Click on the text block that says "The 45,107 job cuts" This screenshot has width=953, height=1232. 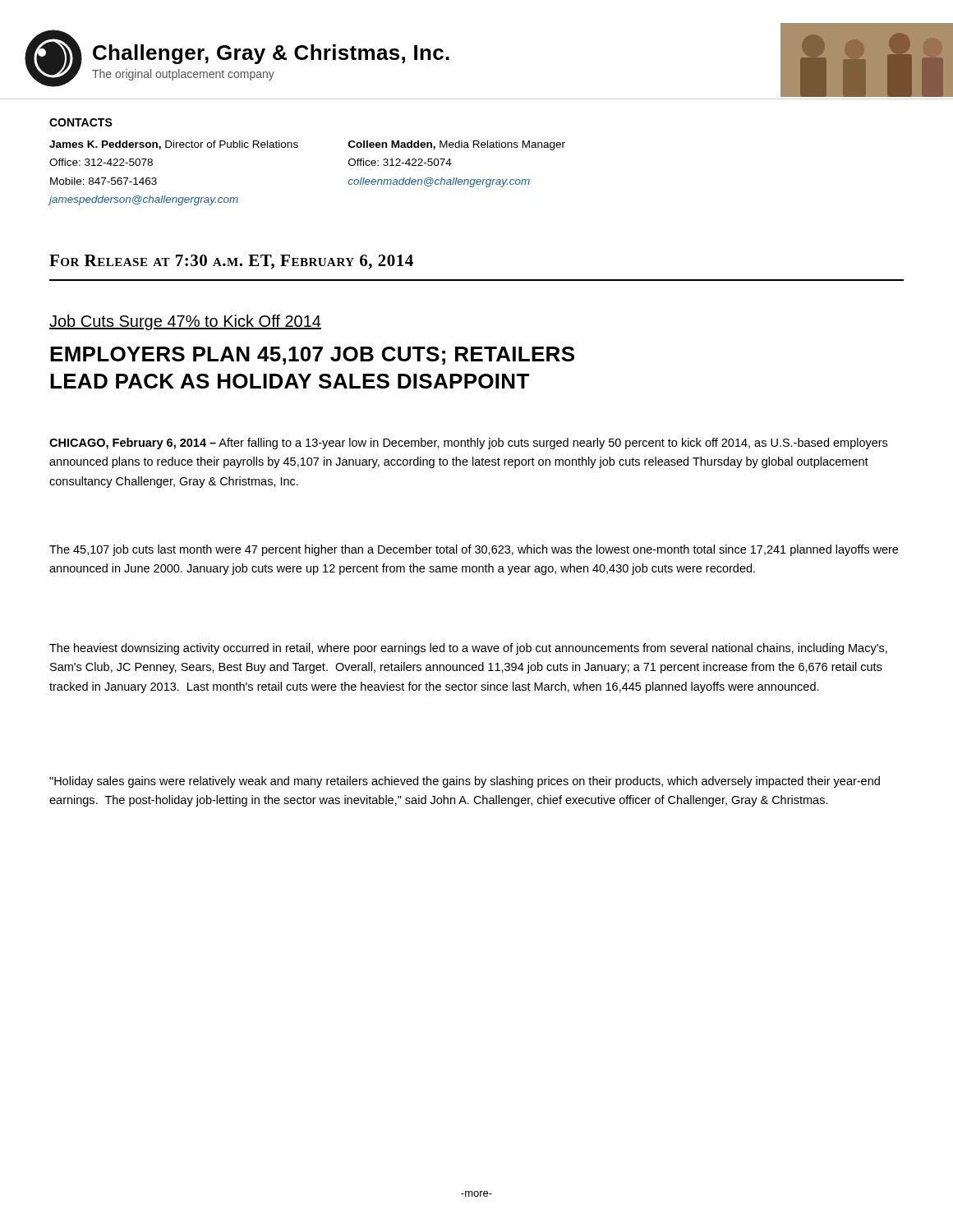474,559
